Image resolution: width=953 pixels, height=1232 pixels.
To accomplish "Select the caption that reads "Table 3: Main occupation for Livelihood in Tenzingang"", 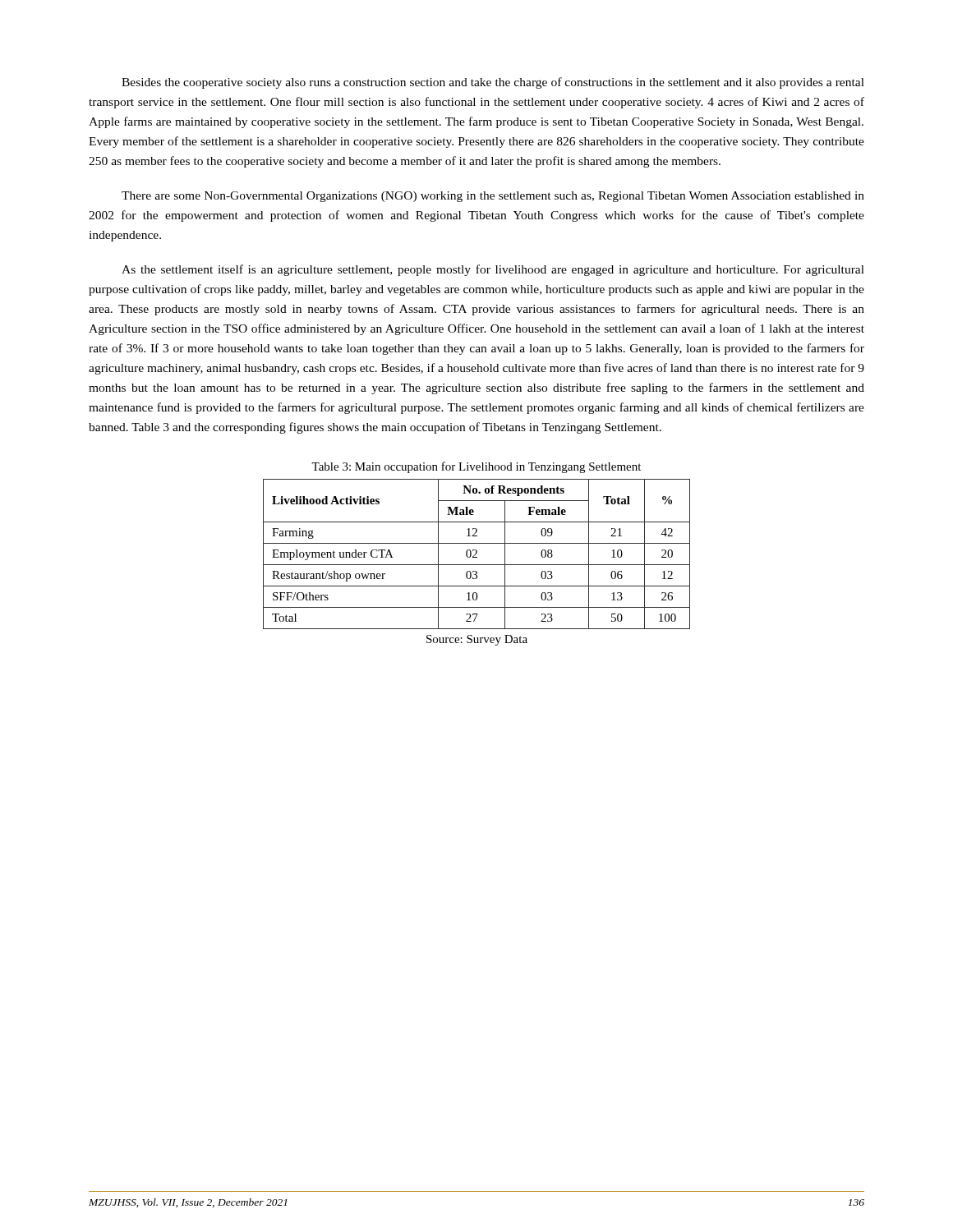I will pyautogui.click(x=476, y=466).
